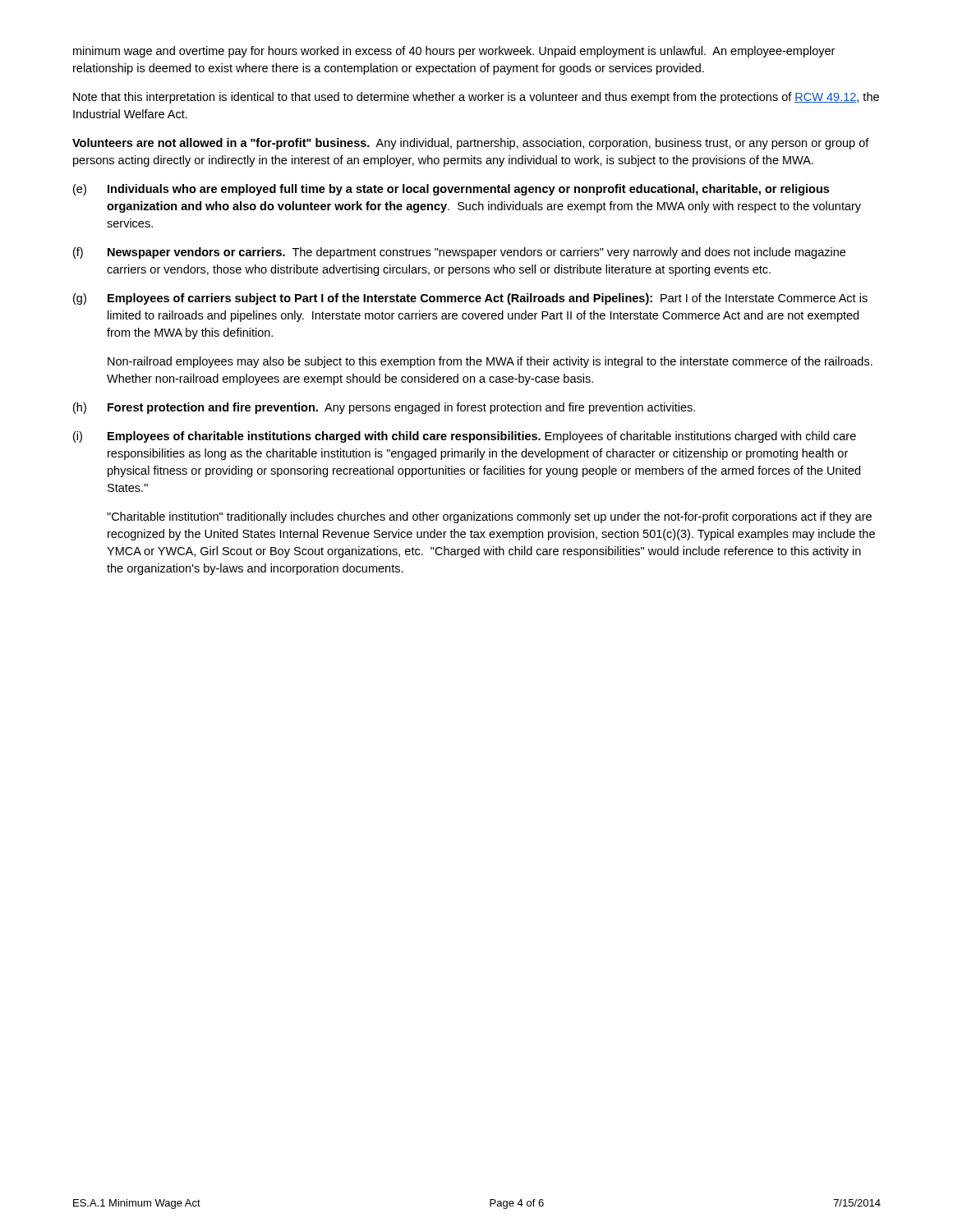Select the element starting "Note that this interpretation is identical to"
Screen dimensions: 1232x953
[476, 106]
